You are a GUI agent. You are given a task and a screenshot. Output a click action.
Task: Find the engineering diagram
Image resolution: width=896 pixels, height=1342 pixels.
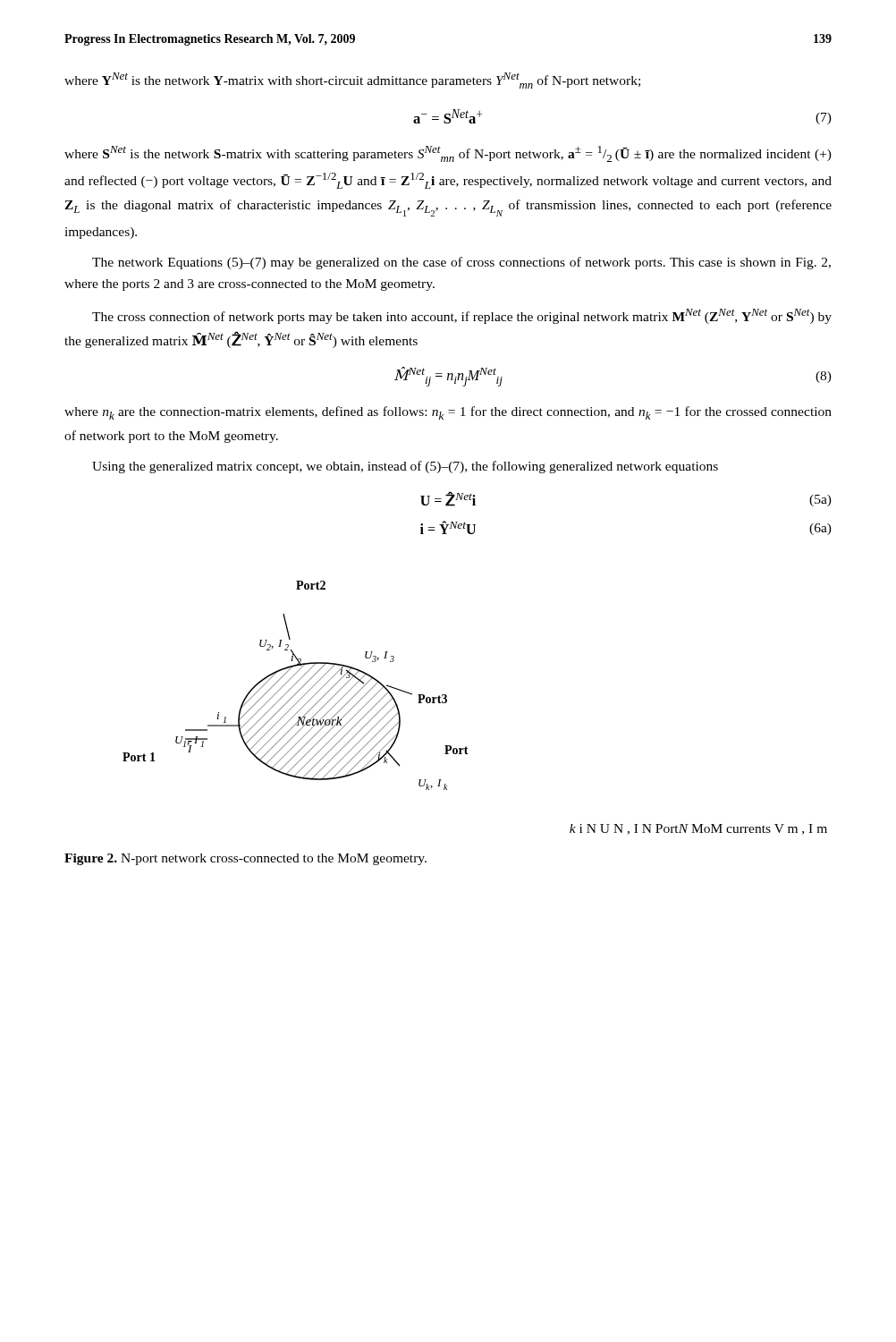448,696
